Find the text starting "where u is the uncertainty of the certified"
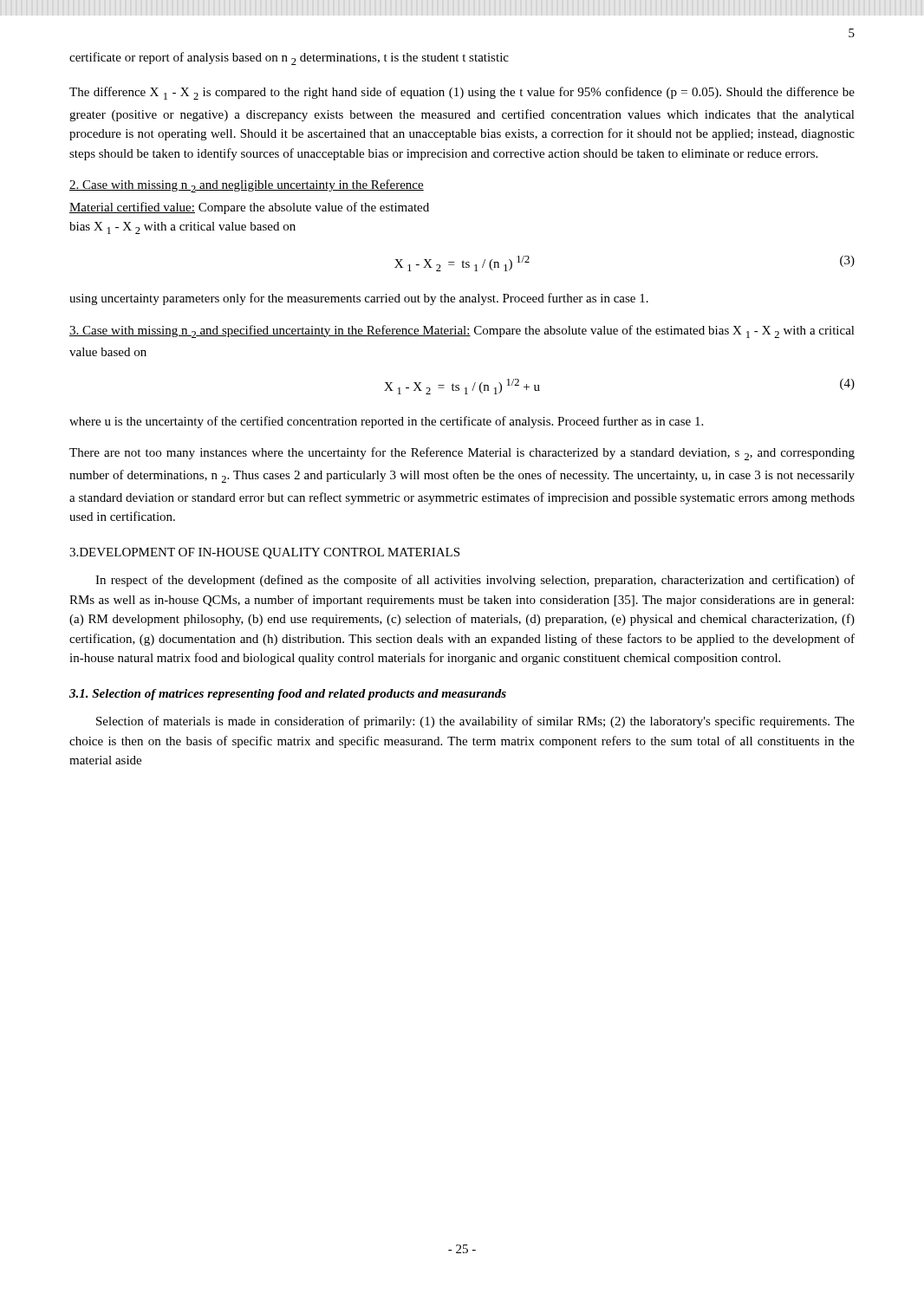Image resolution: width=924 pixels, height=1300 pixels. click(x=462, y=421)
